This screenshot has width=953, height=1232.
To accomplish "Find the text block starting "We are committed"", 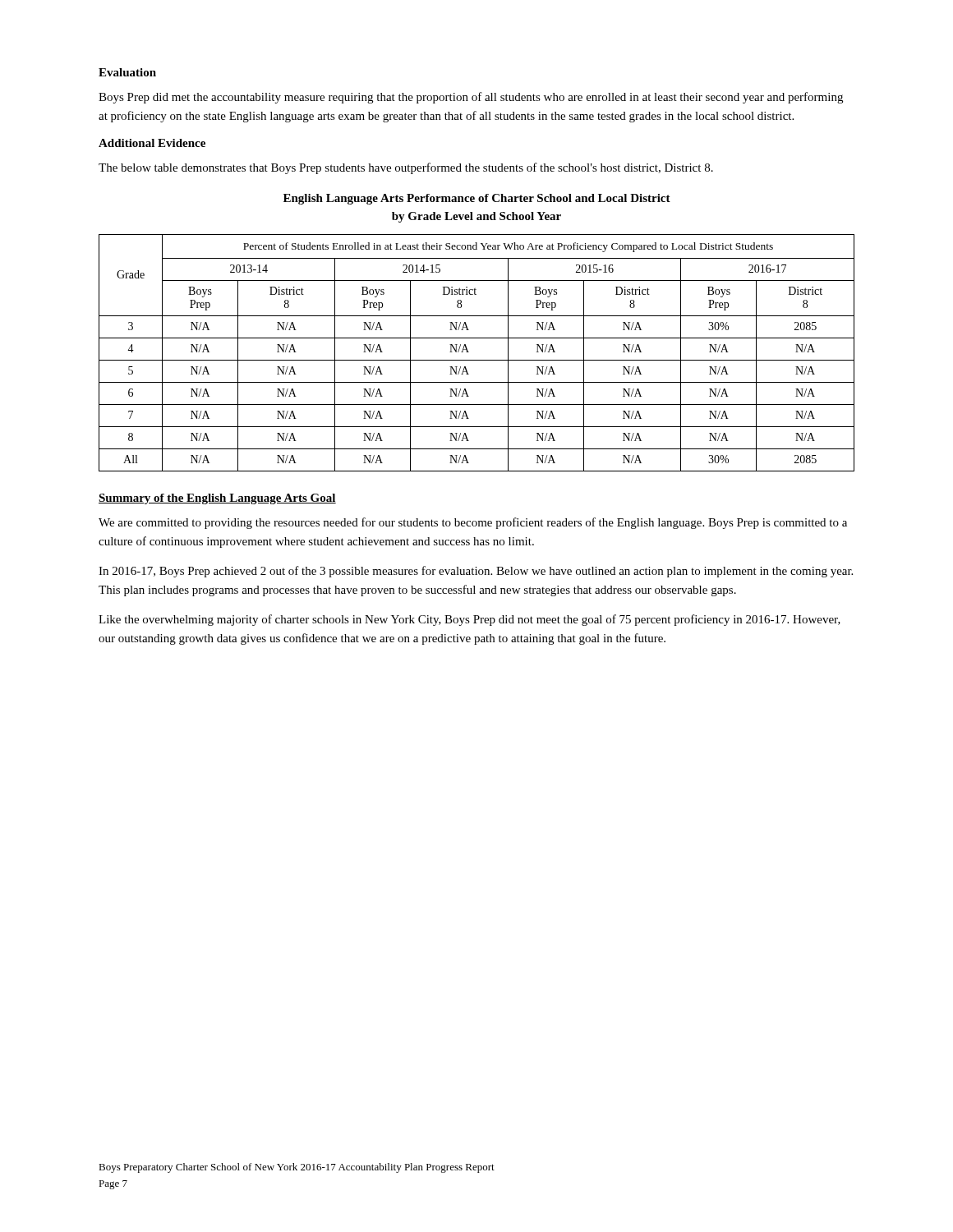I will [x=473, y=532].
